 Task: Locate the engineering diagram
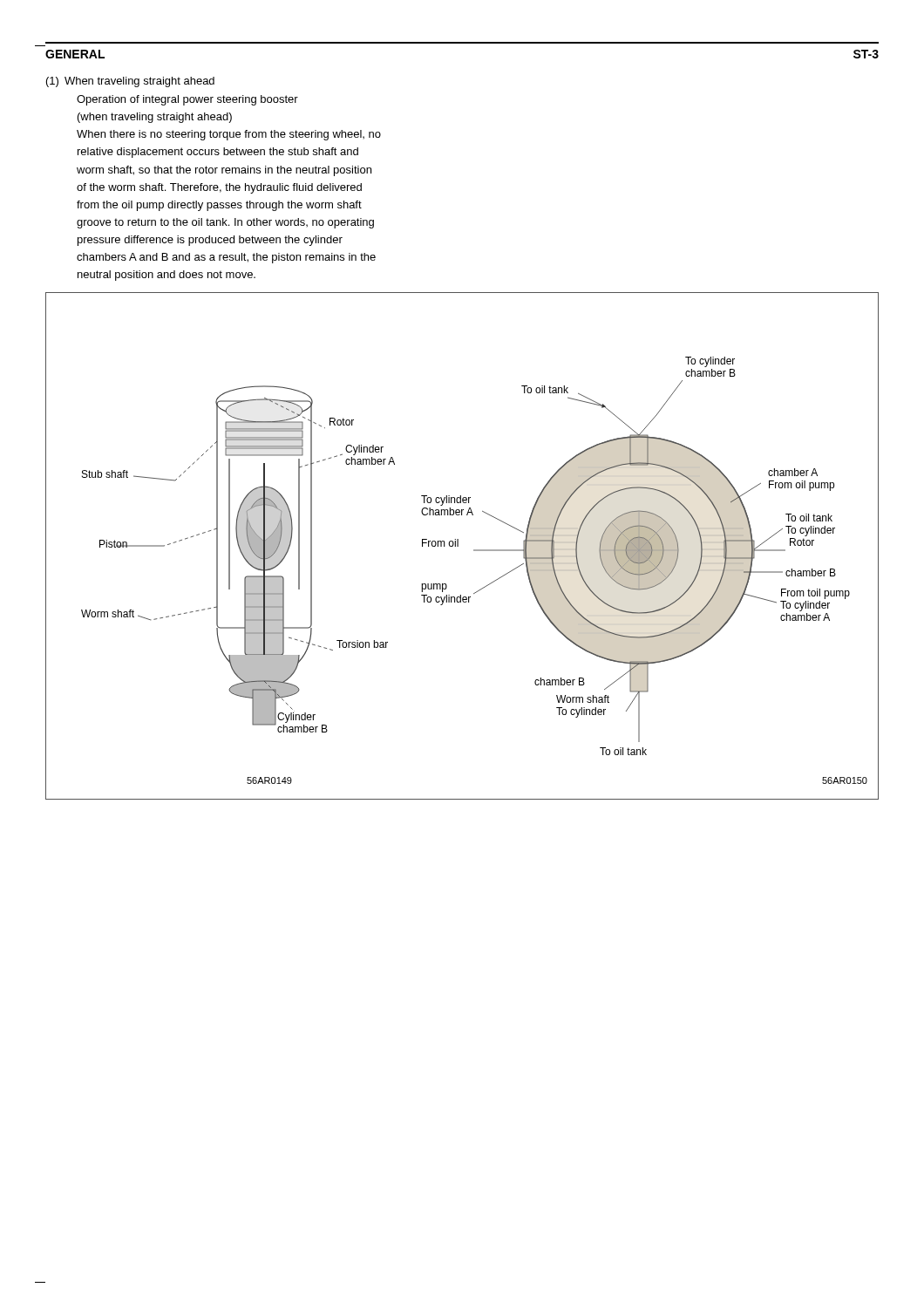click(x=462, y=546)
